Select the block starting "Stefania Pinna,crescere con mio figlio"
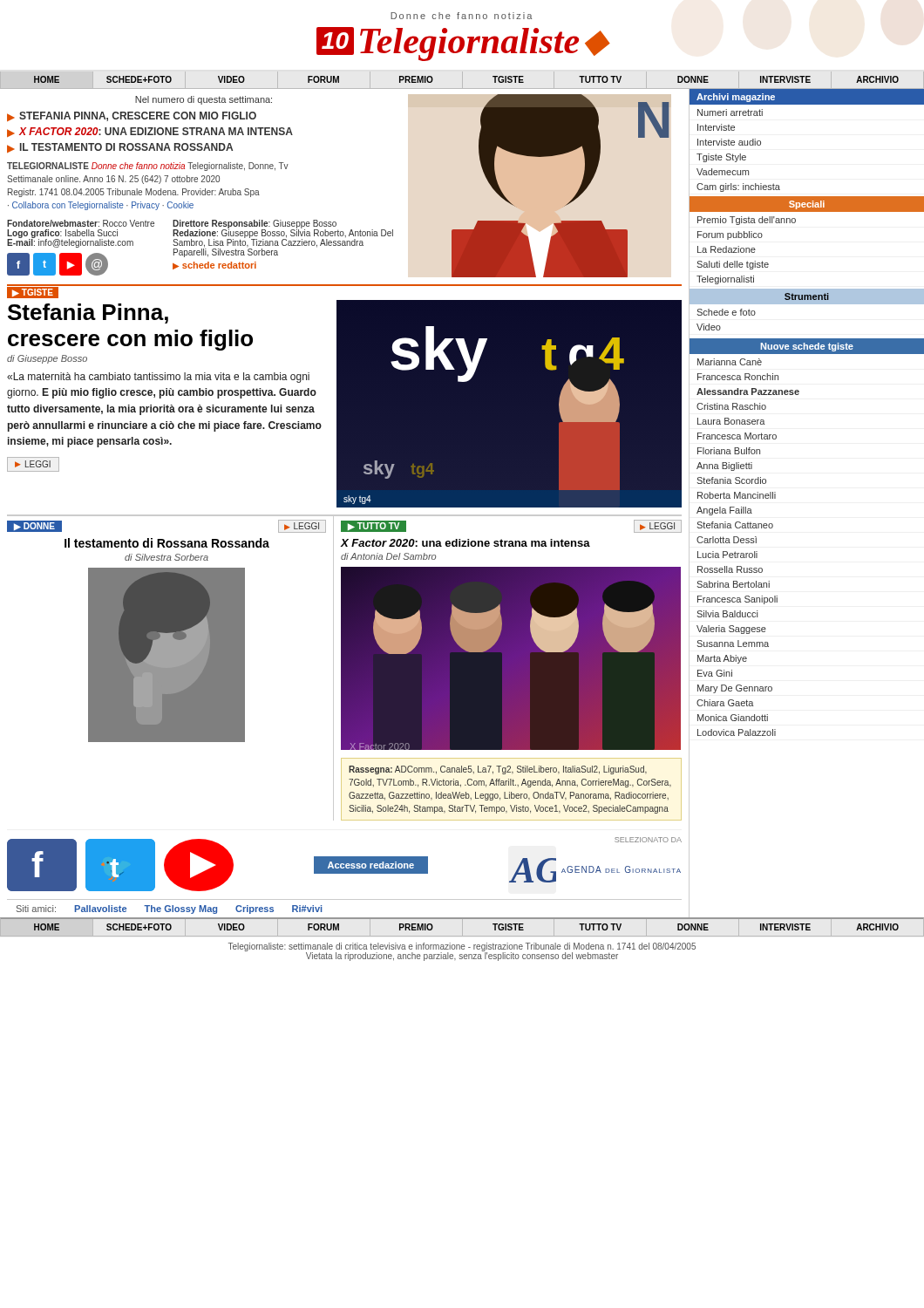 (130, 326)
